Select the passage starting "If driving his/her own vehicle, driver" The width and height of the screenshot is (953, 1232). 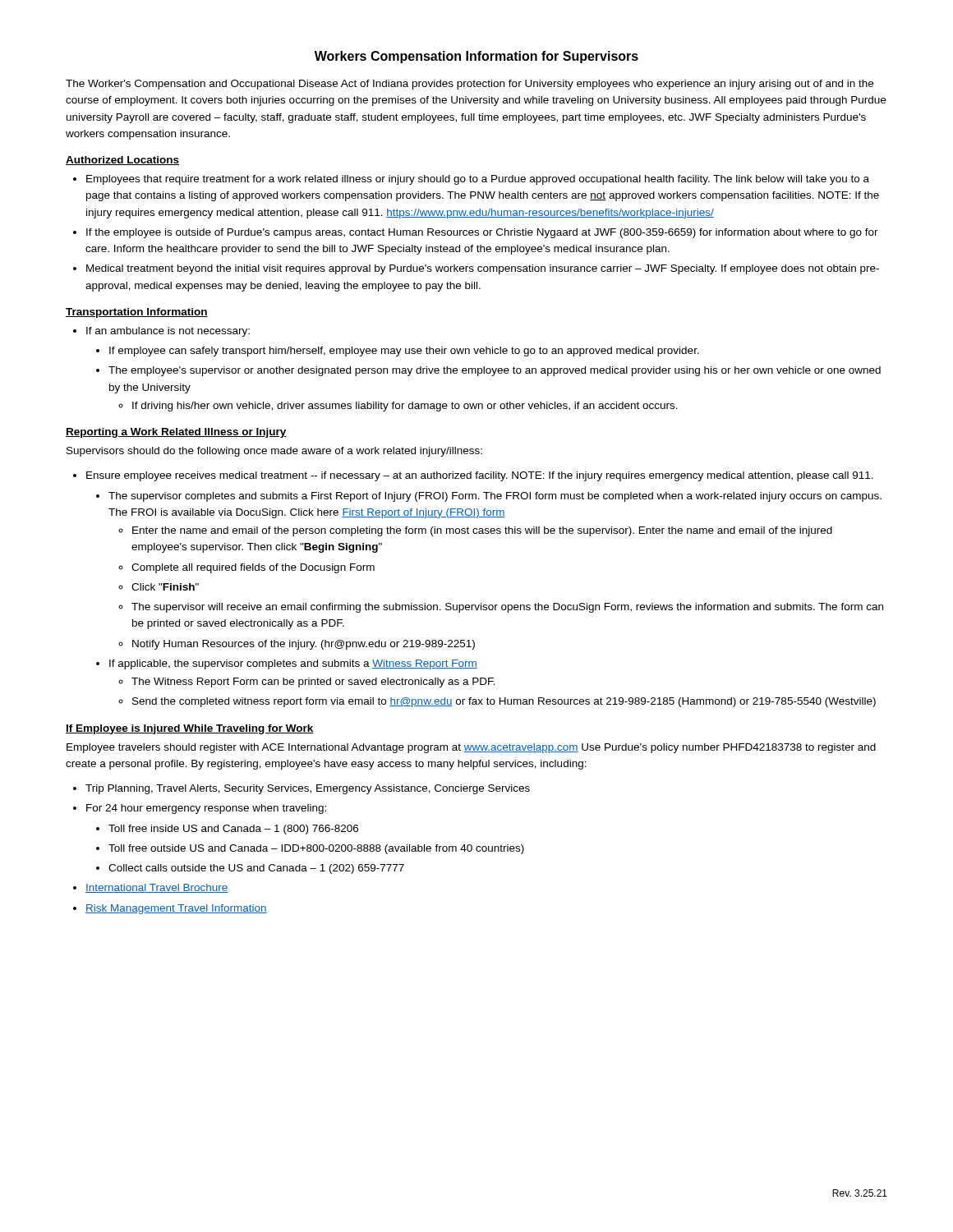pos(405,405)
